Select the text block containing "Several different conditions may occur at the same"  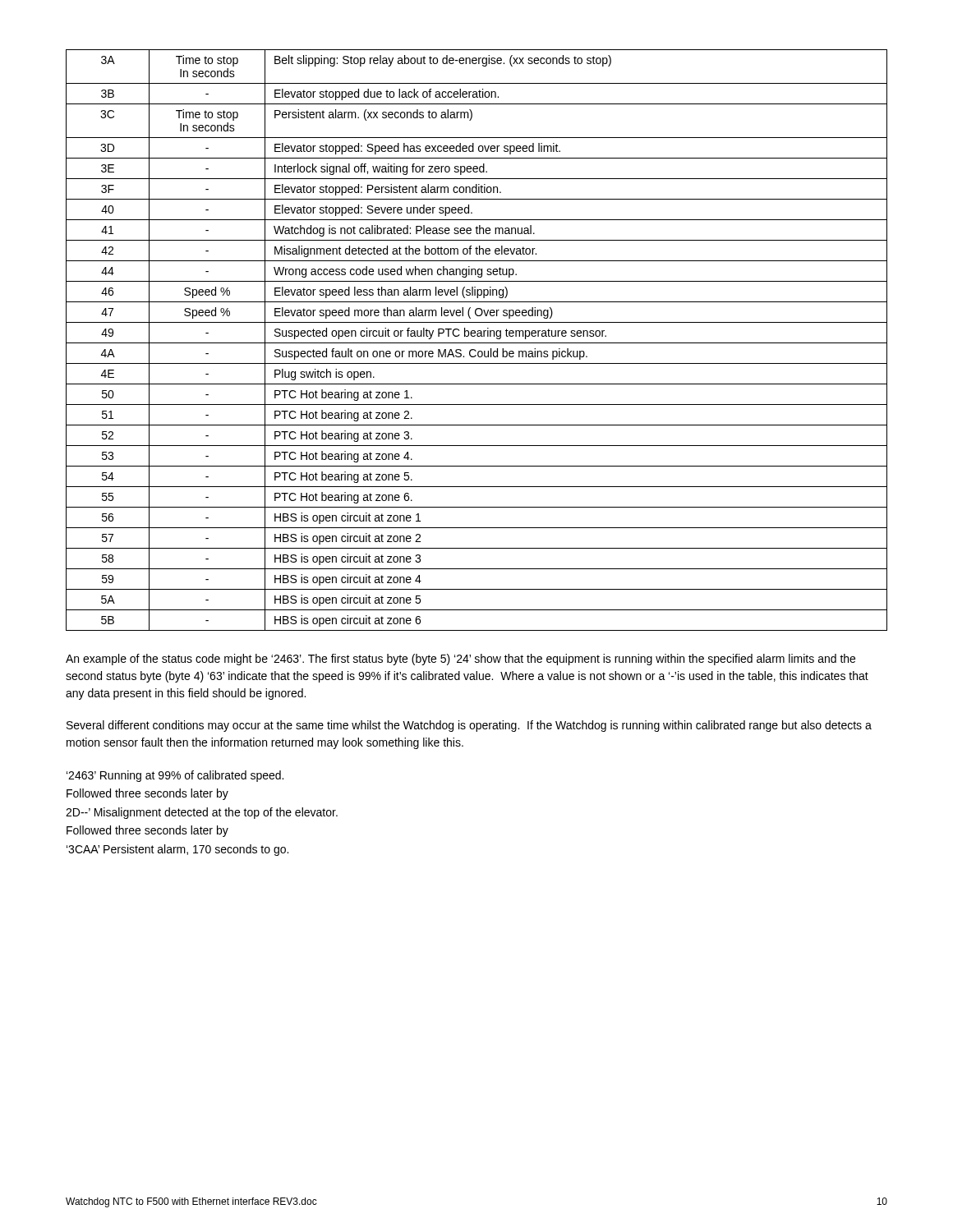pos(469,734)
